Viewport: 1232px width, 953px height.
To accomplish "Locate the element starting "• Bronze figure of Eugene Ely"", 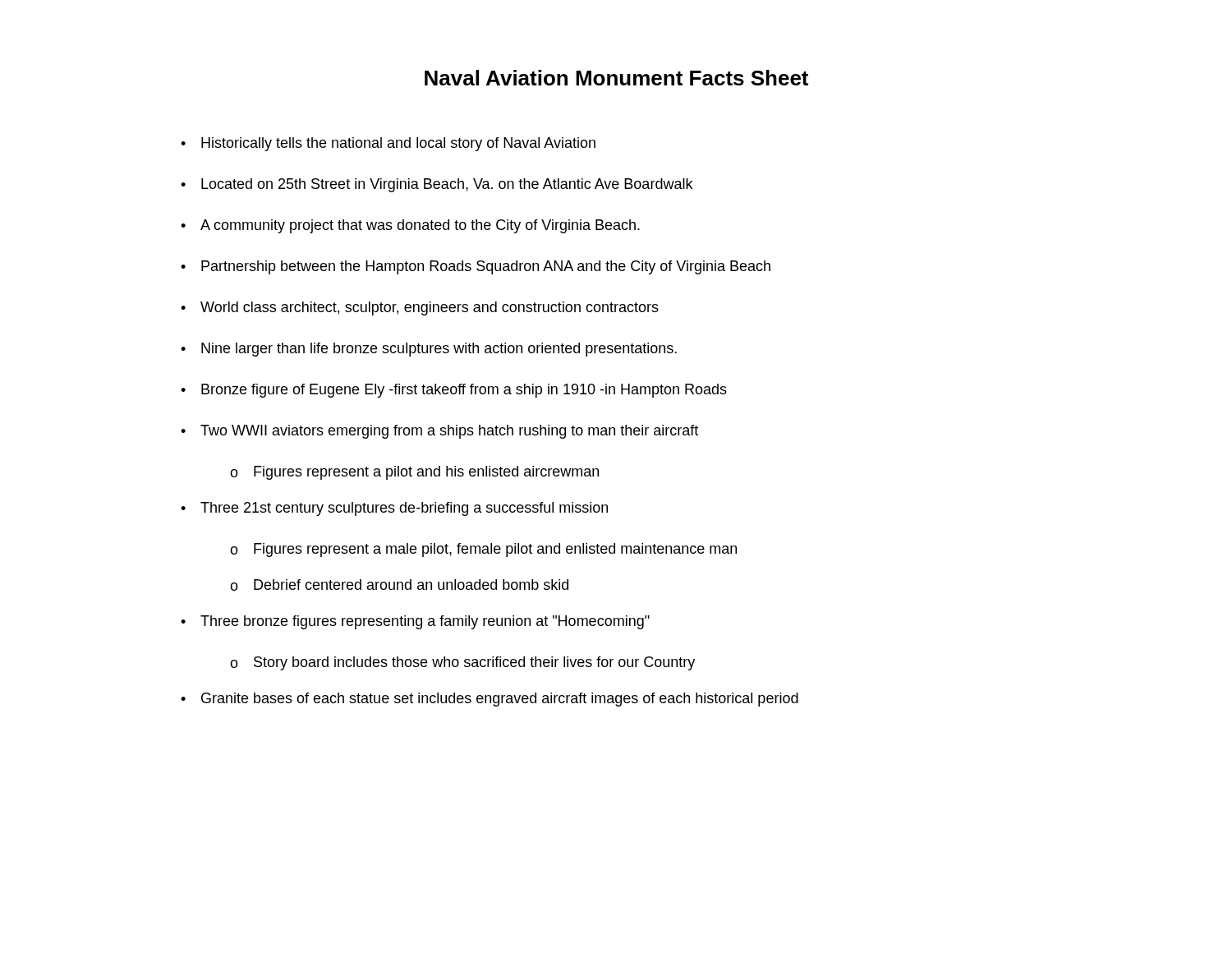I will [x=454, y=390].
